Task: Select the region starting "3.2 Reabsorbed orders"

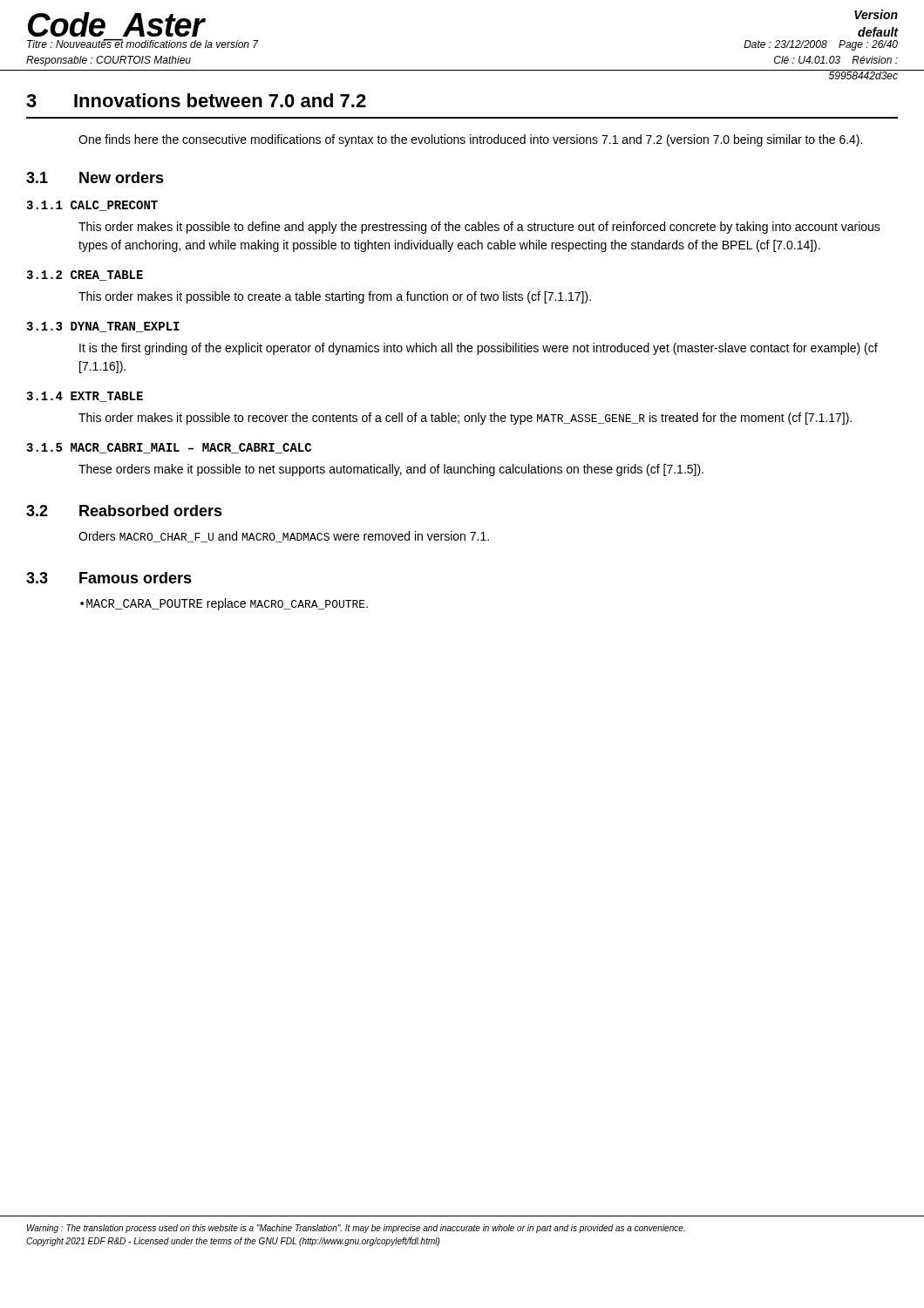Action: 124,511
